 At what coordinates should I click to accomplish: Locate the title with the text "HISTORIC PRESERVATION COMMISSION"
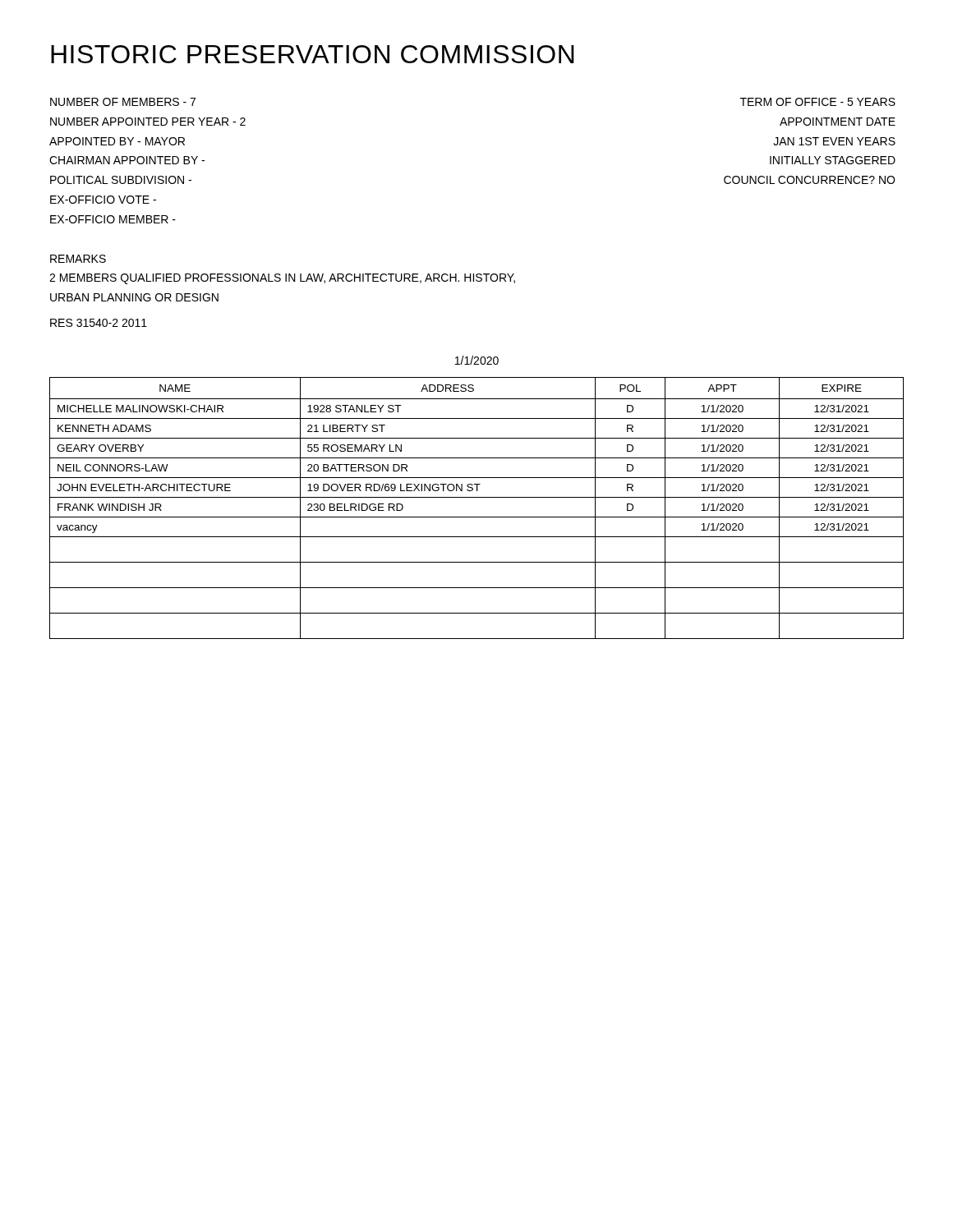click(476, 55)
